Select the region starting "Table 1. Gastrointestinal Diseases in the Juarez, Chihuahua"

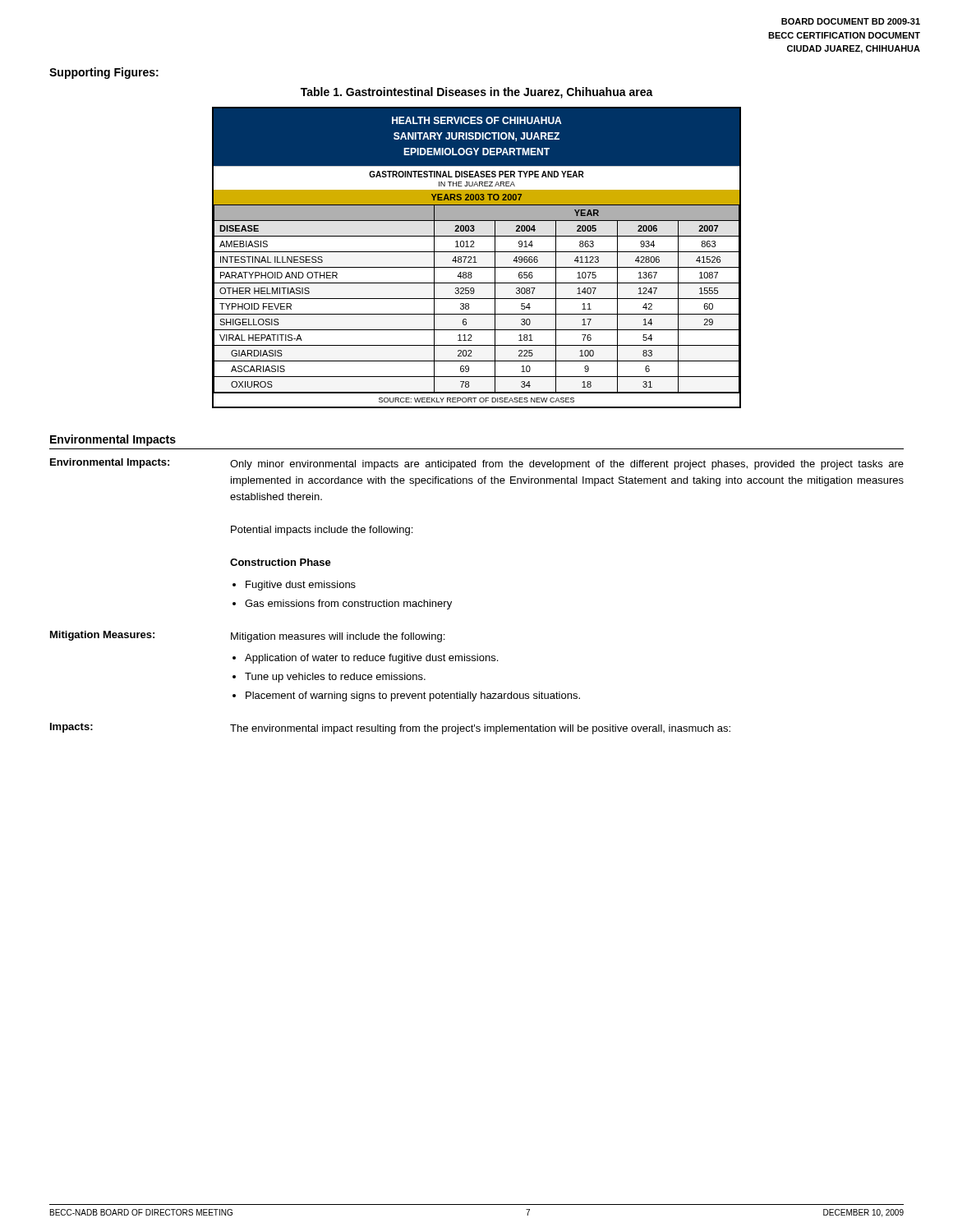pyautogui.click(x=476, y=92)
